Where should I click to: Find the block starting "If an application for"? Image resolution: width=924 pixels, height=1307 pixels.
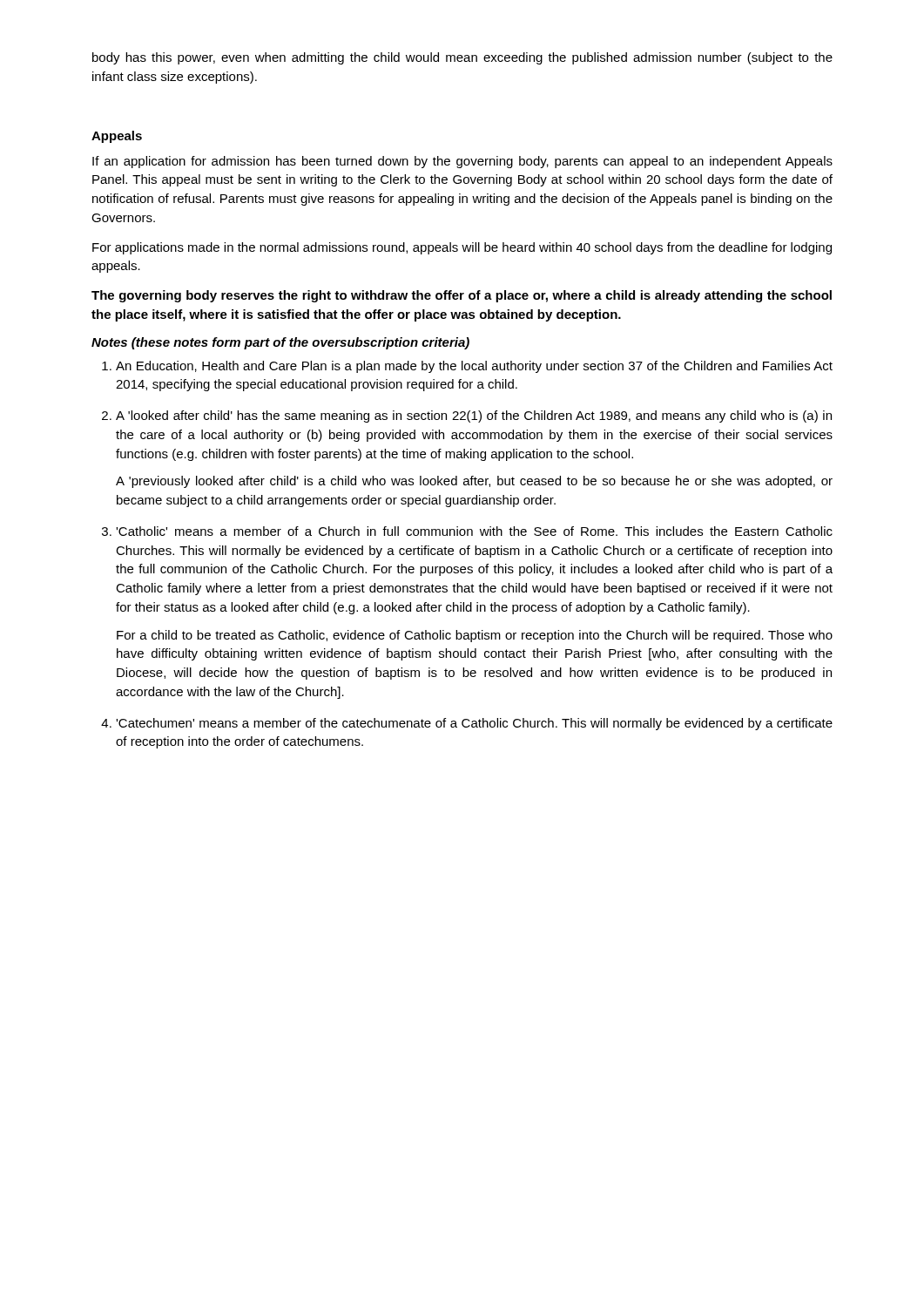[x=462, y=213]
